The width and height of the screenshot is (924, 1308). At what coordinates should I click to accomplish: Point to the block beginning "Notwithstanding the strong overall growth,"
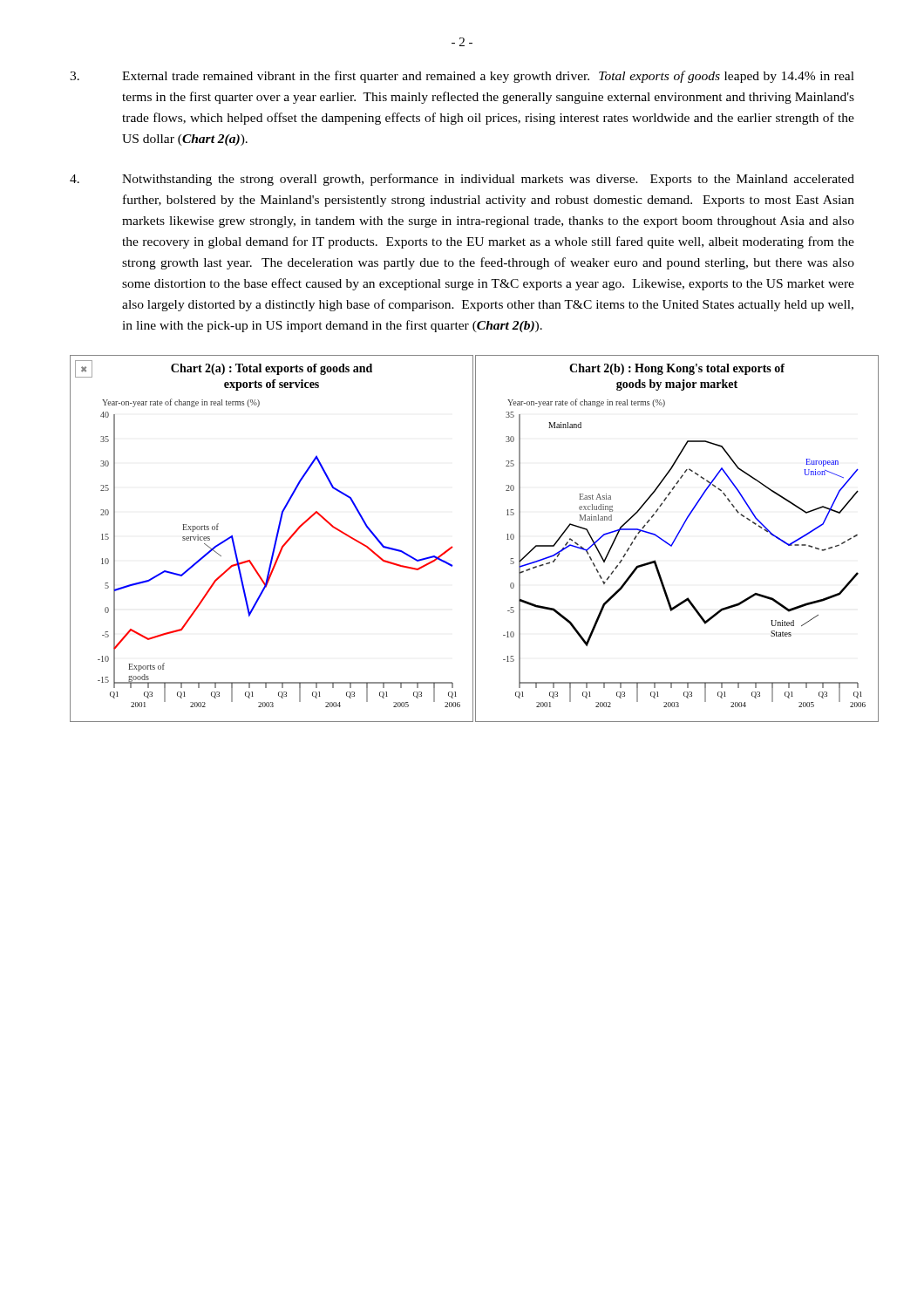point(462,252)
